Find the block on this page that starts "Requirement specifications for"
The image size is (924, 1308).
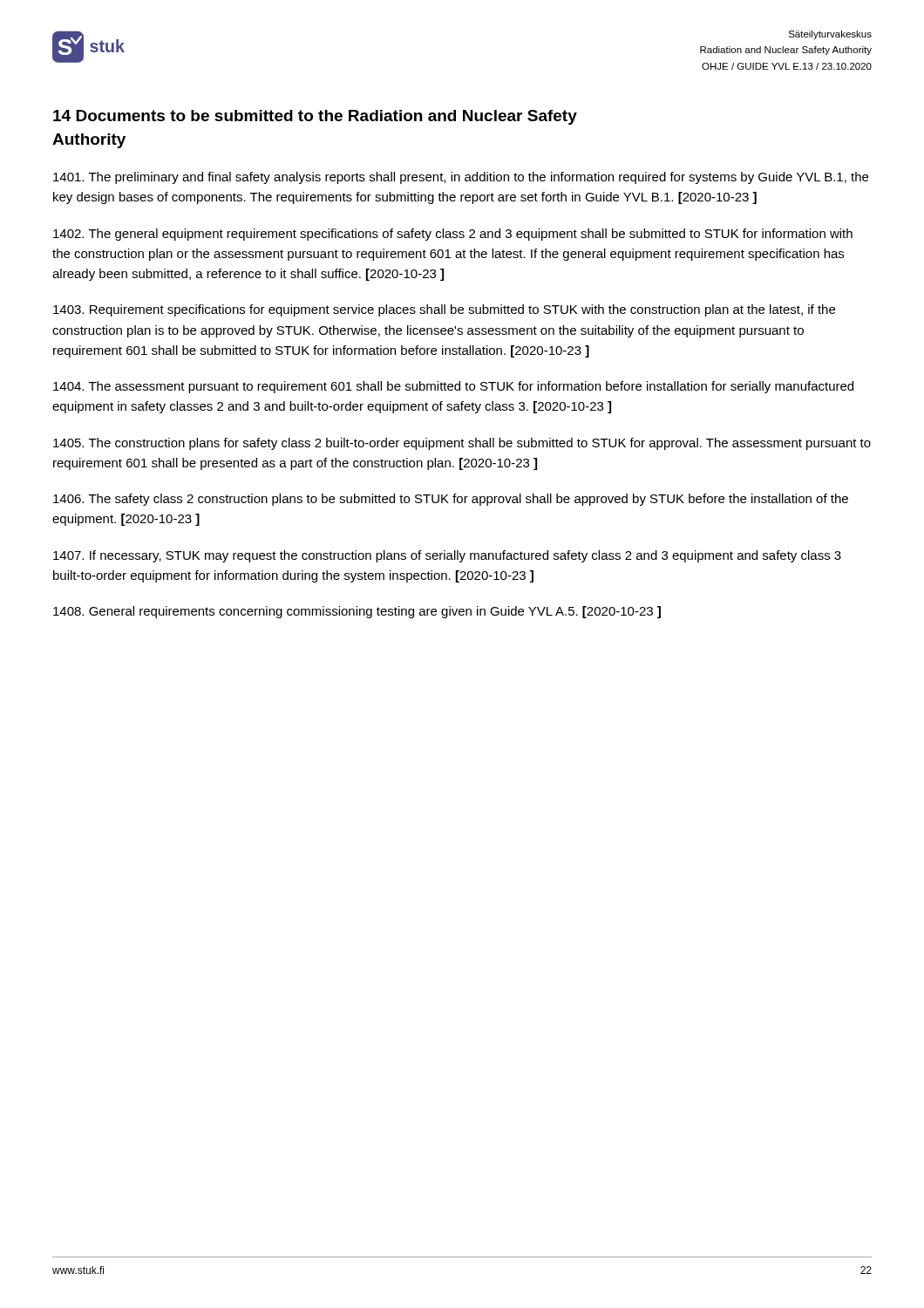(444, 330)
